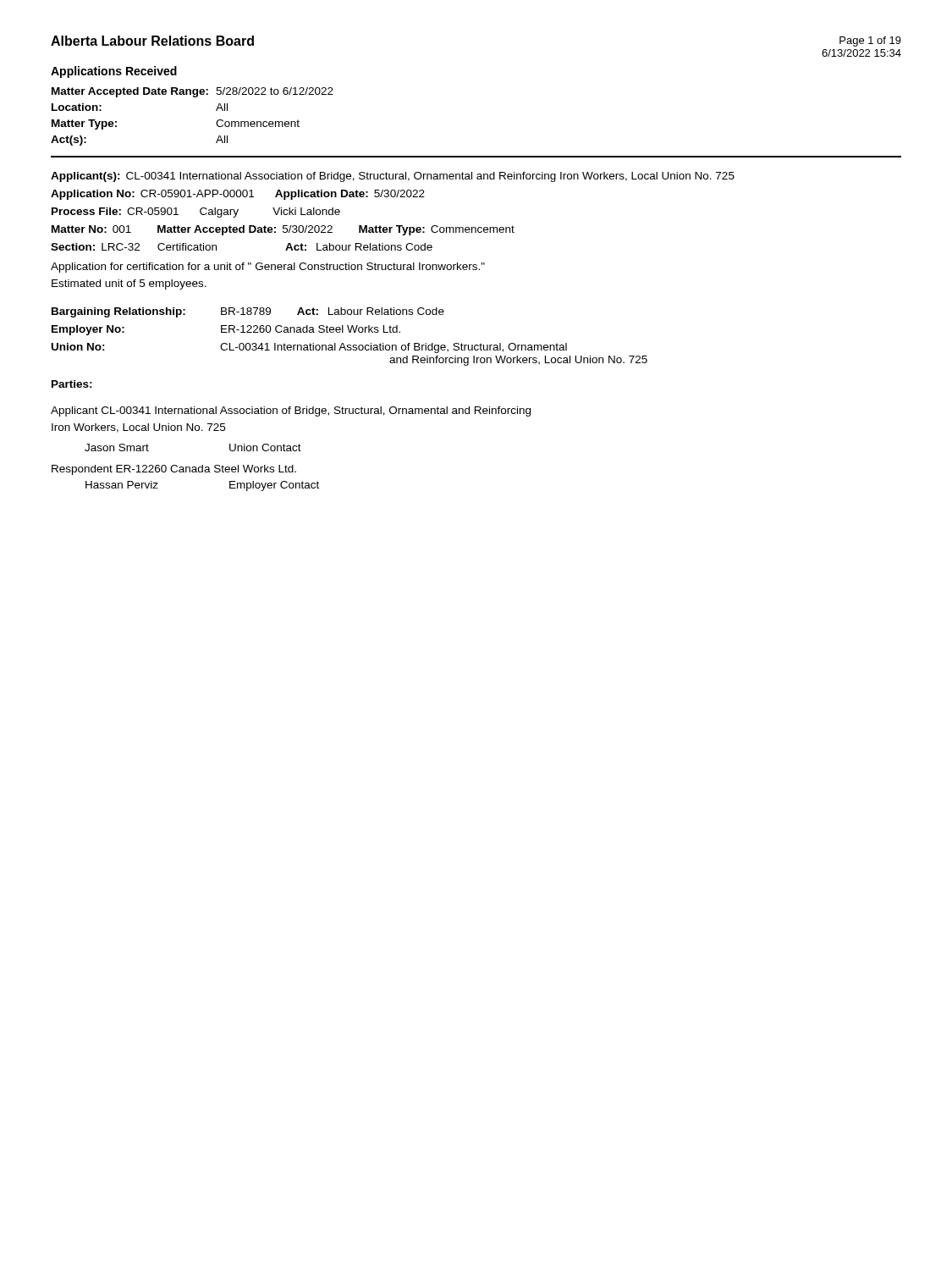Screen dimensions: 1270x952
Task: Click on the title with the text "Alberta Labour Relations Board"
Action: 153,41
